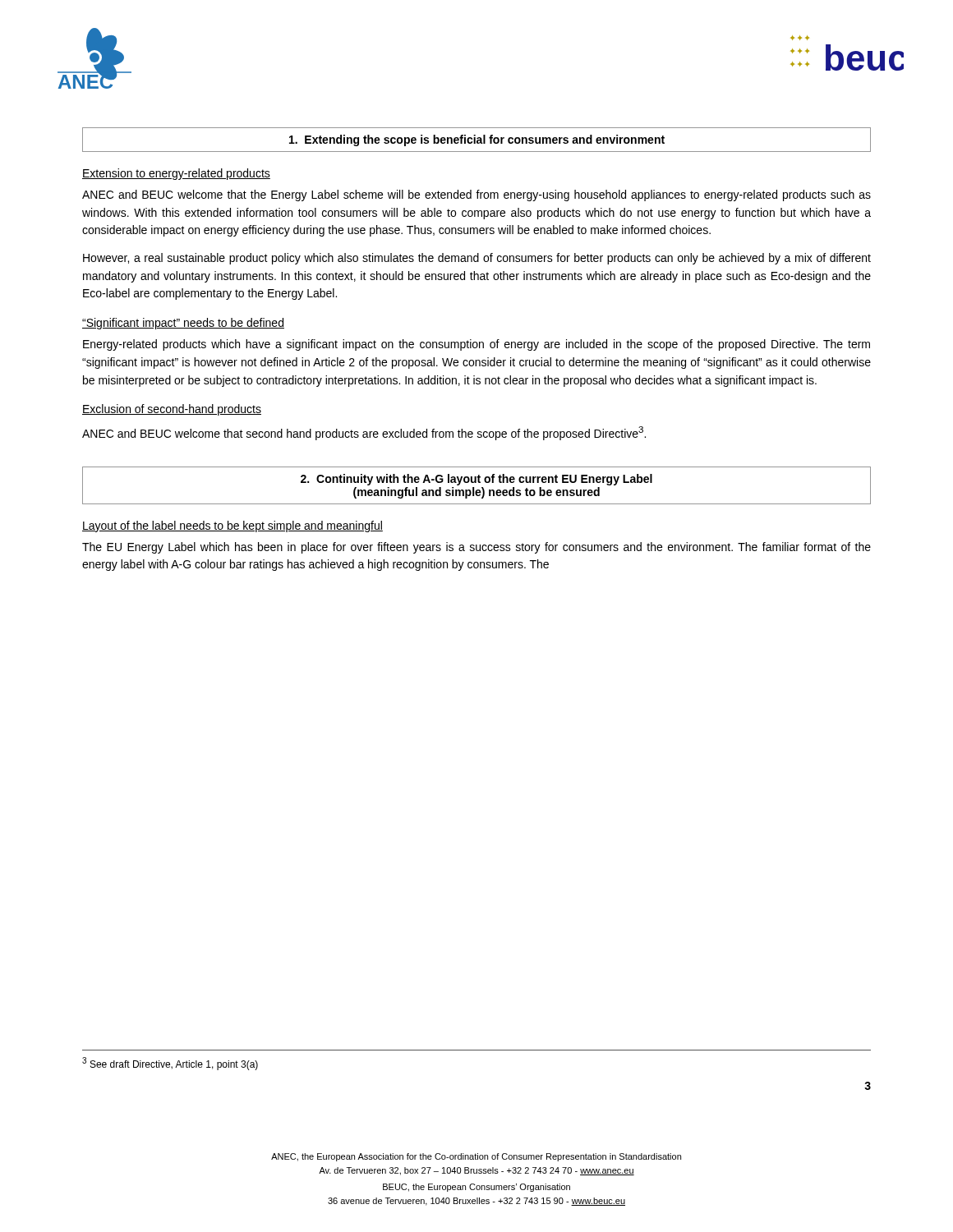Point to the block beginning "ANEC and BEUC welcome that second"
Viewport: 953px width, 1232px height.
(x=365, y=432)
